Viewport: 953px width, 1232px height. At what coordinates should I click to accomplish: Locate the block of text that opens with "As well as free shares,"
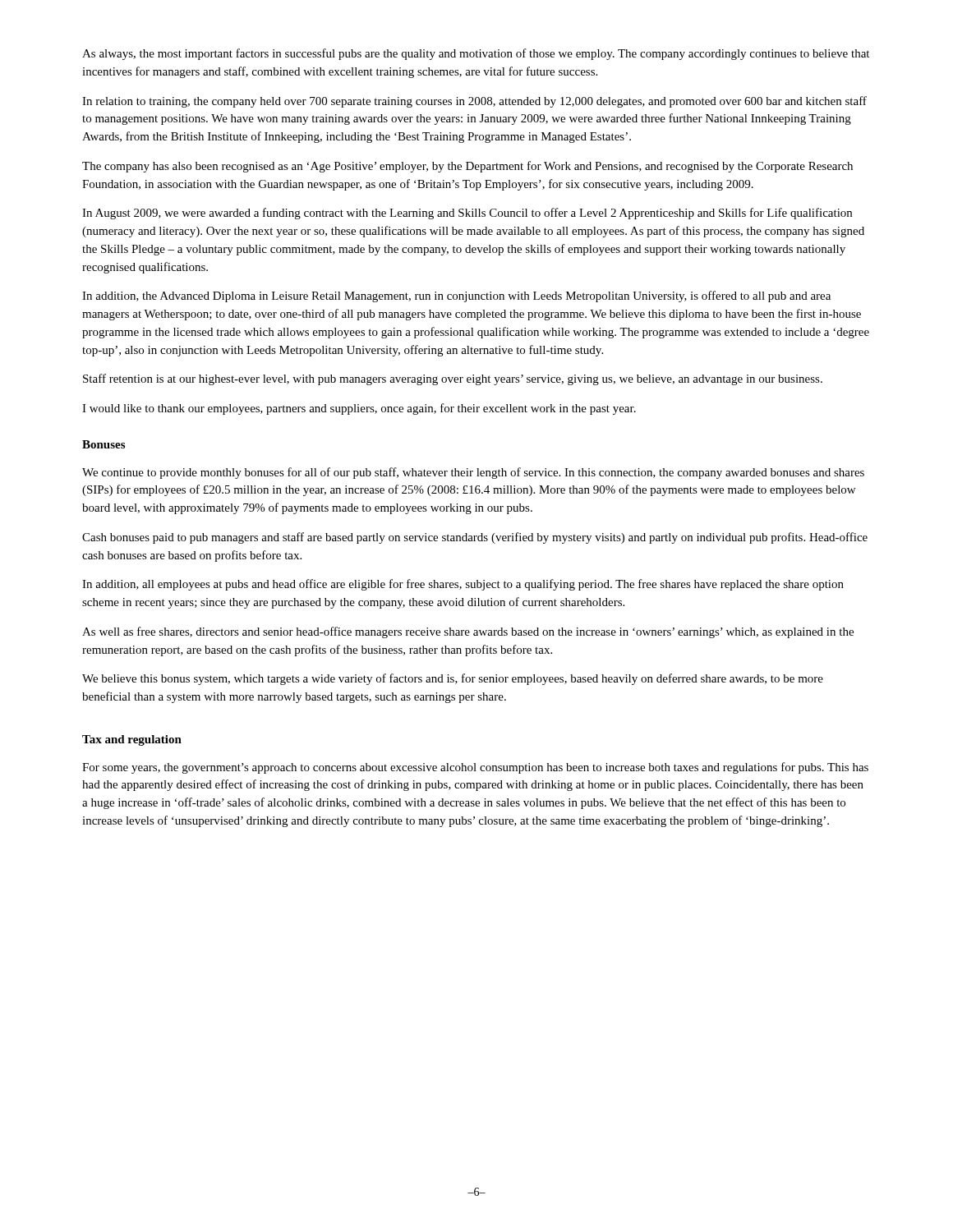[468, 640]
